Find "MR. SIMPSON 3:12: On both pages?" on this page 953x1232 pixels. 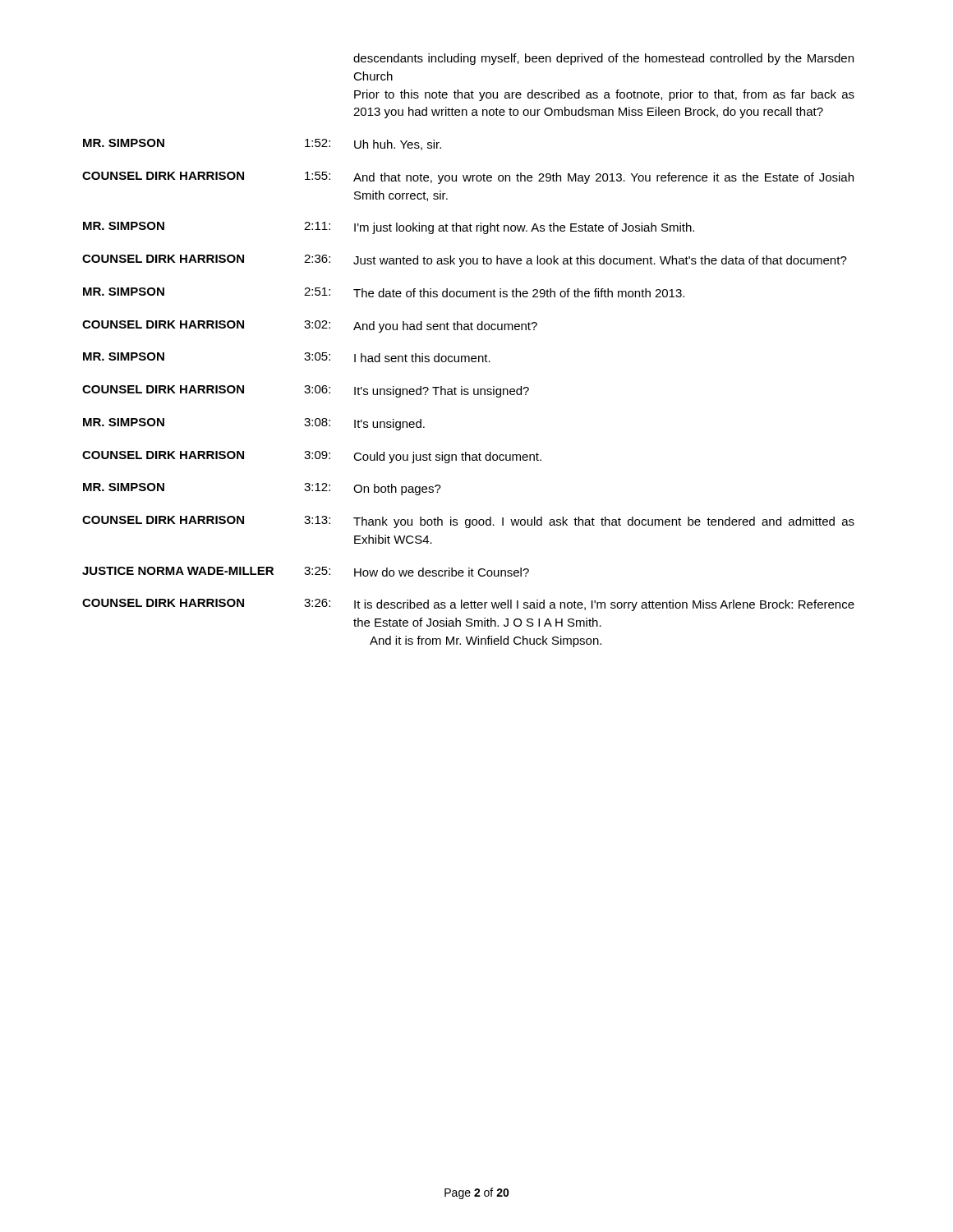[x=124, y=489]
